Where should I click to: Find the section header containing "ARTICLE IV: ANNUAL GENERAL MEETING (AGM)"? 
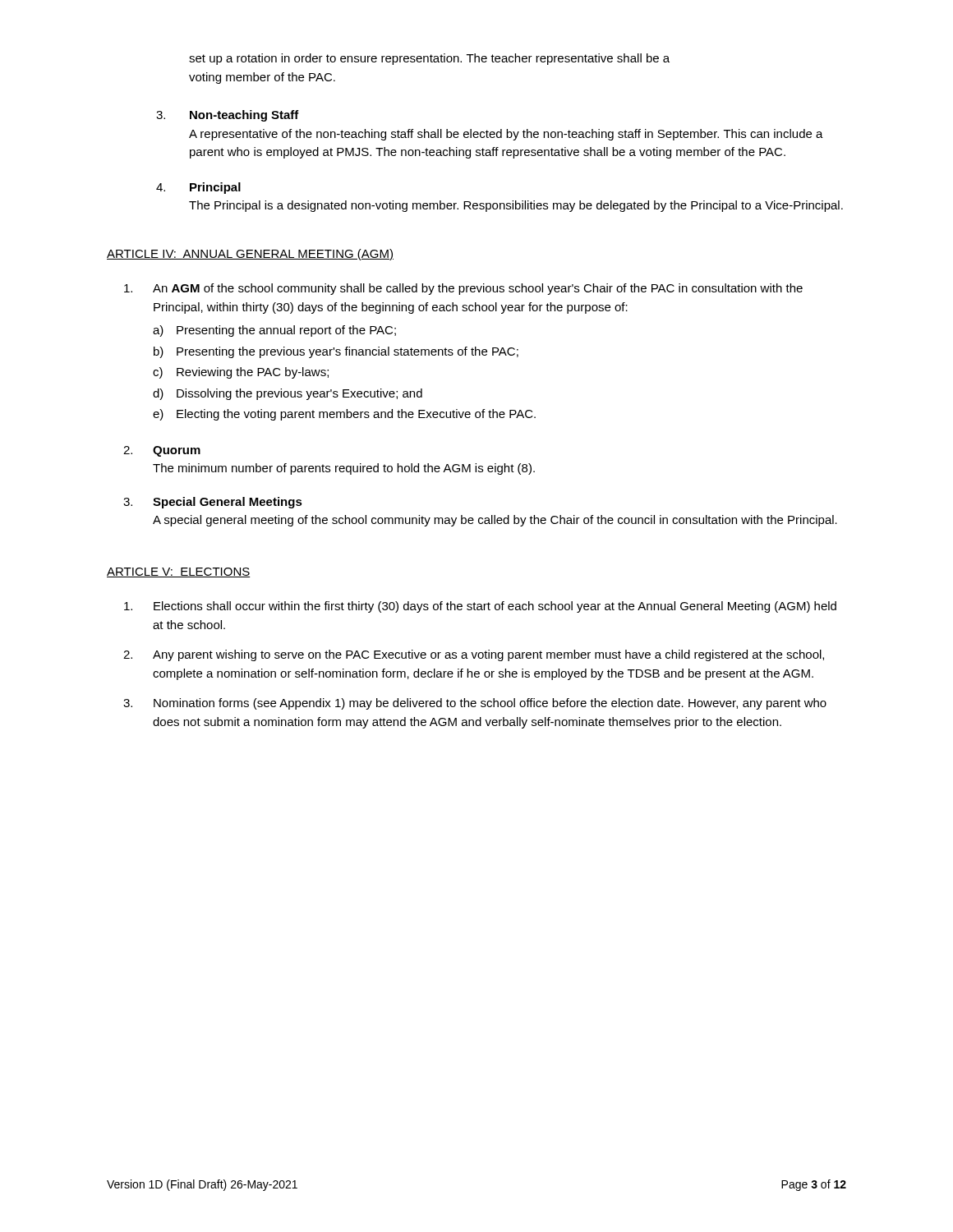coord(250,253)
